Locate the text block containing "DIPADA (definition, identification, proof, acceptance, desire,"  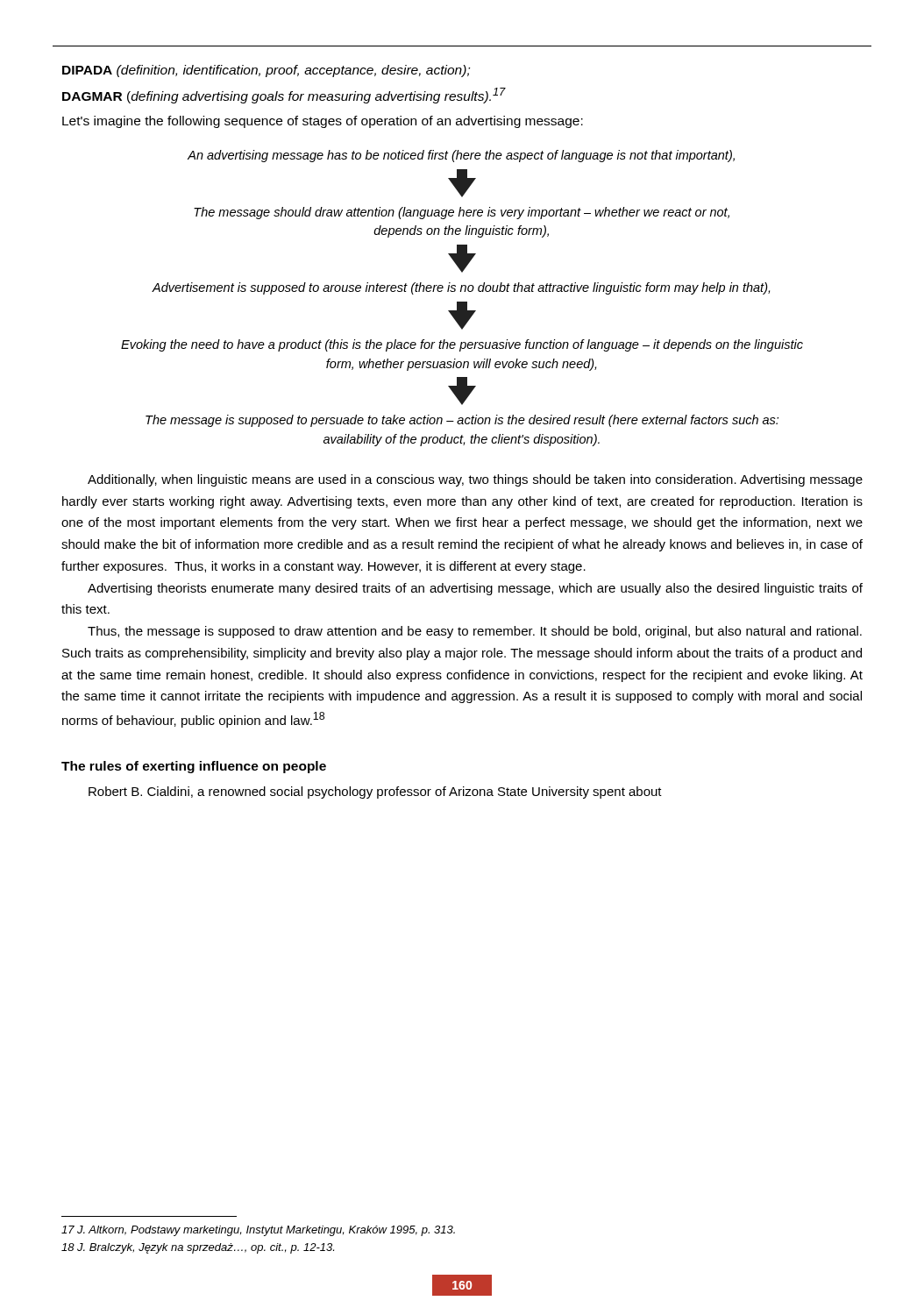coord(266,70)
